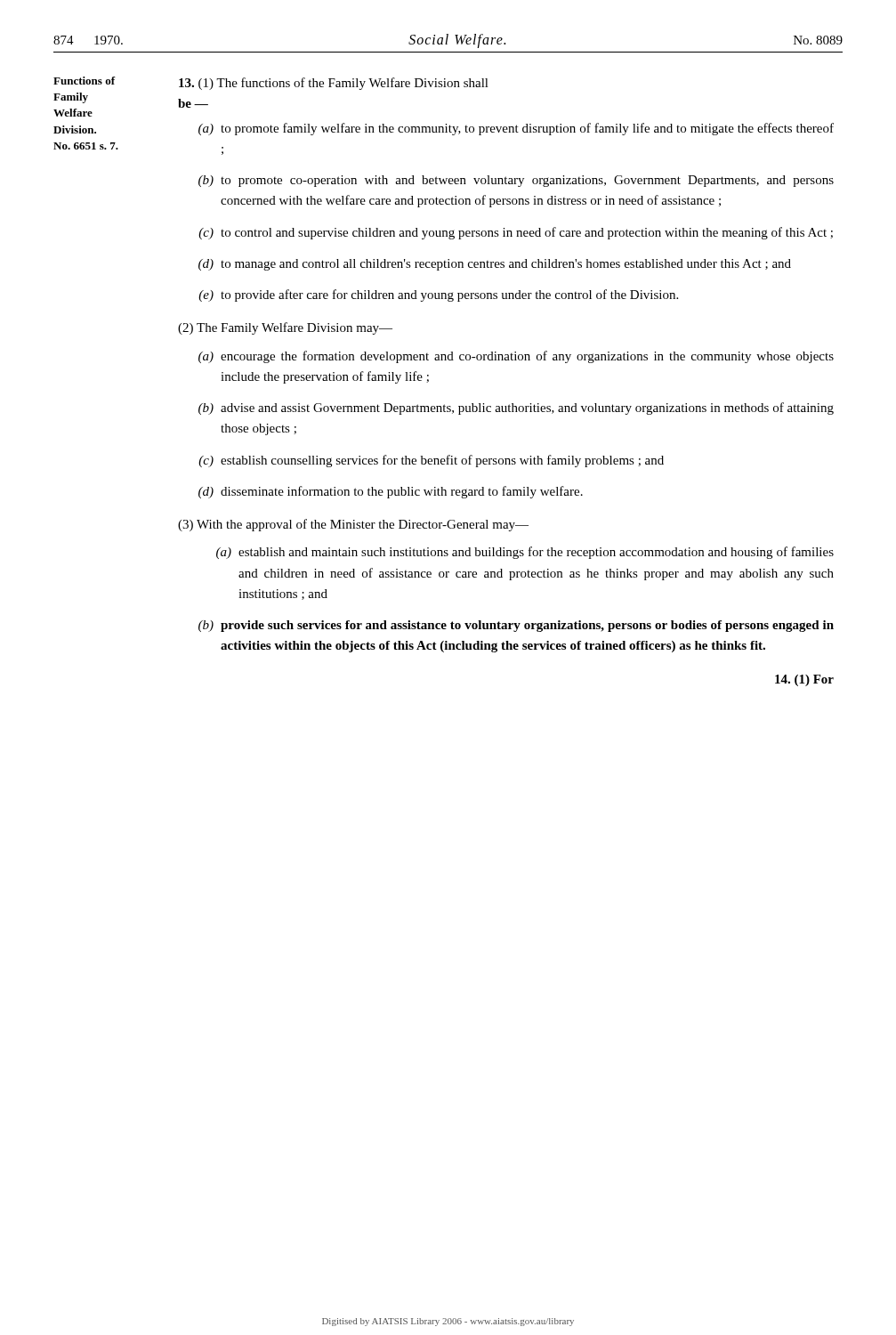Navigate to the region starting "(a) encourage the formation development"
This screenshot has height=1335, width=896.
point(506,366)
